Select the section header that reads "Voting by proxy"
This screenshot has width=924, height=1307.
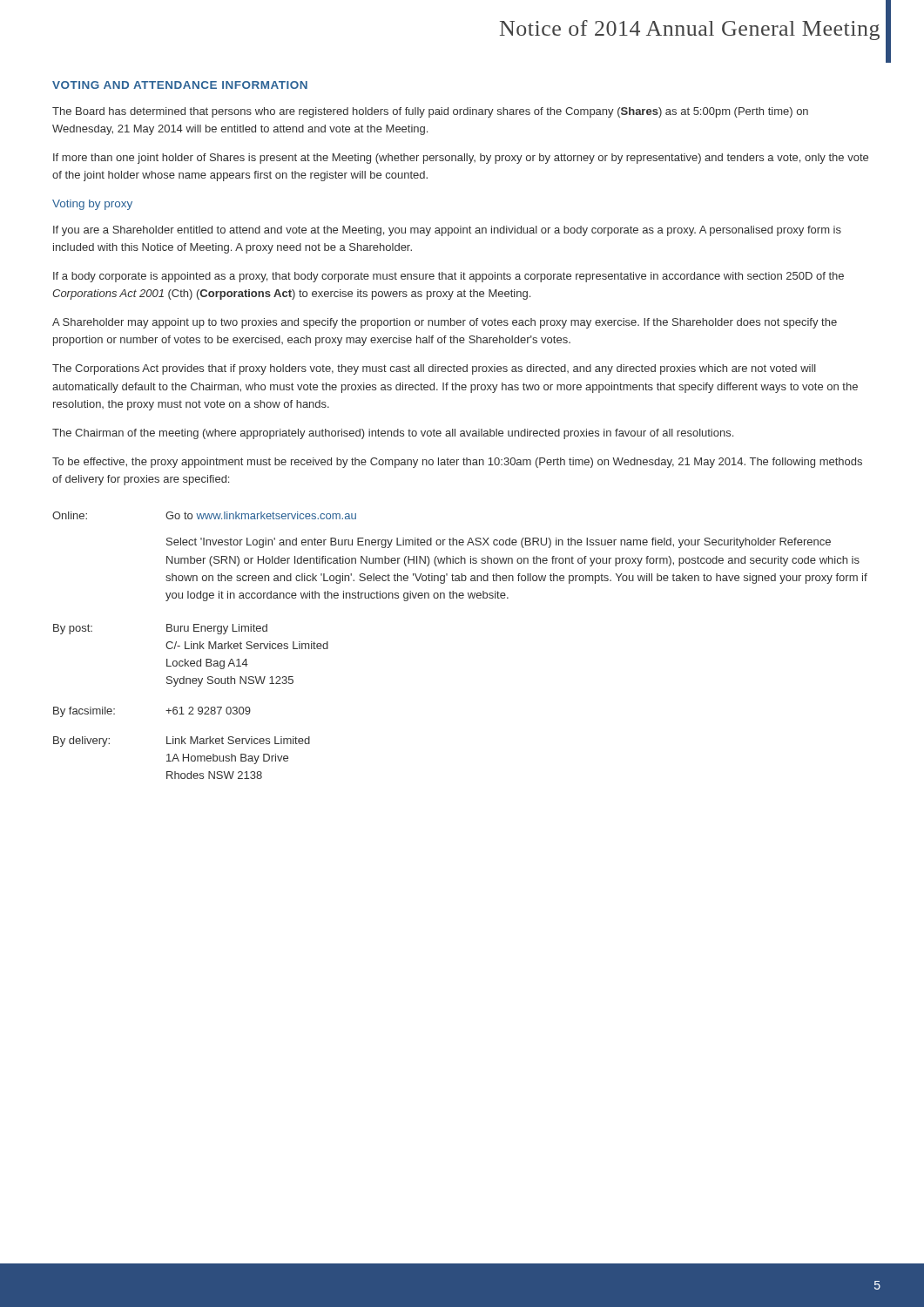pos(92,203)
